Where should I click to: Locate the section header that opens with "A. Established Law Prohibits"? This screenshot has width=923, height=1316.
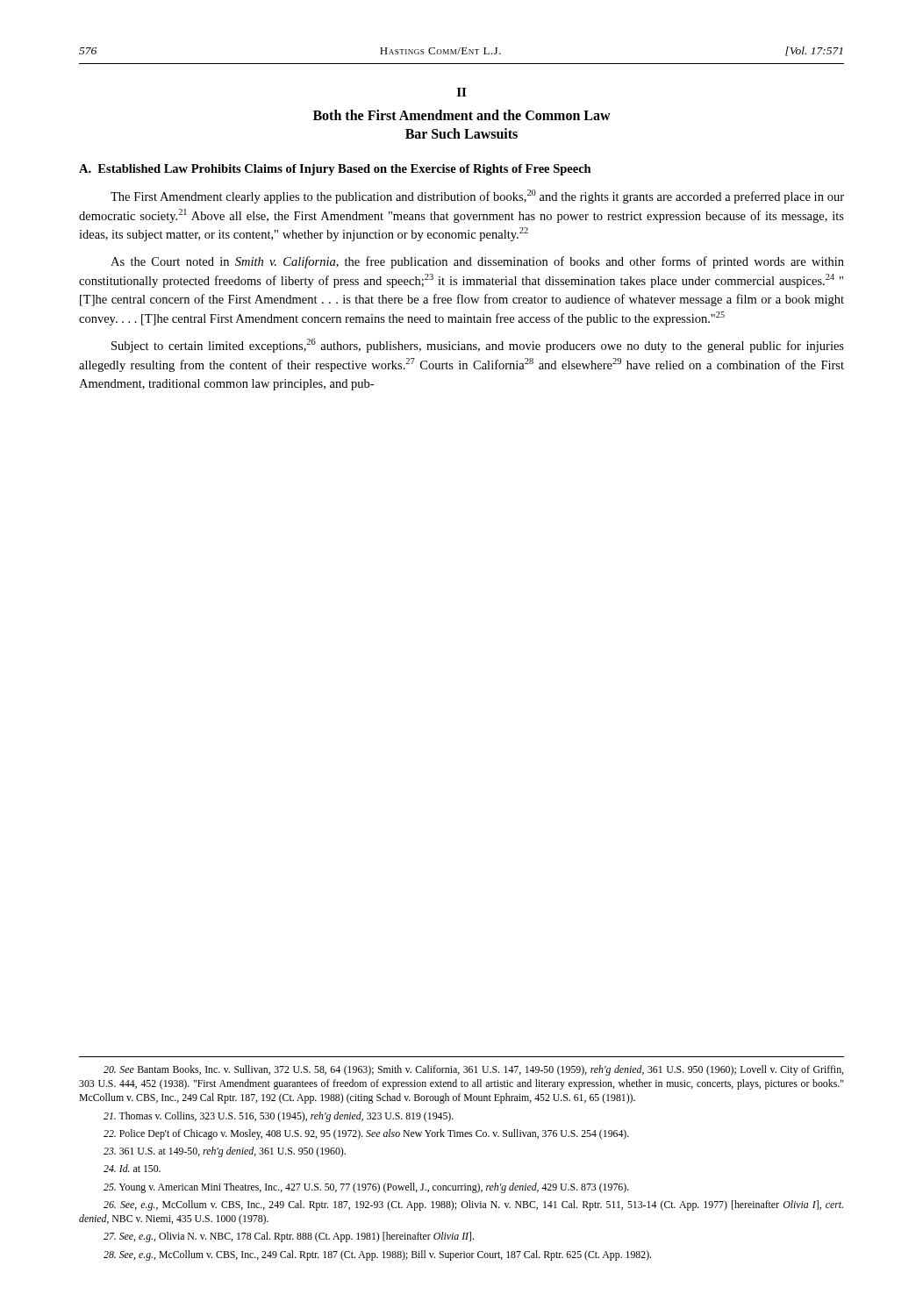click(335, 168)
